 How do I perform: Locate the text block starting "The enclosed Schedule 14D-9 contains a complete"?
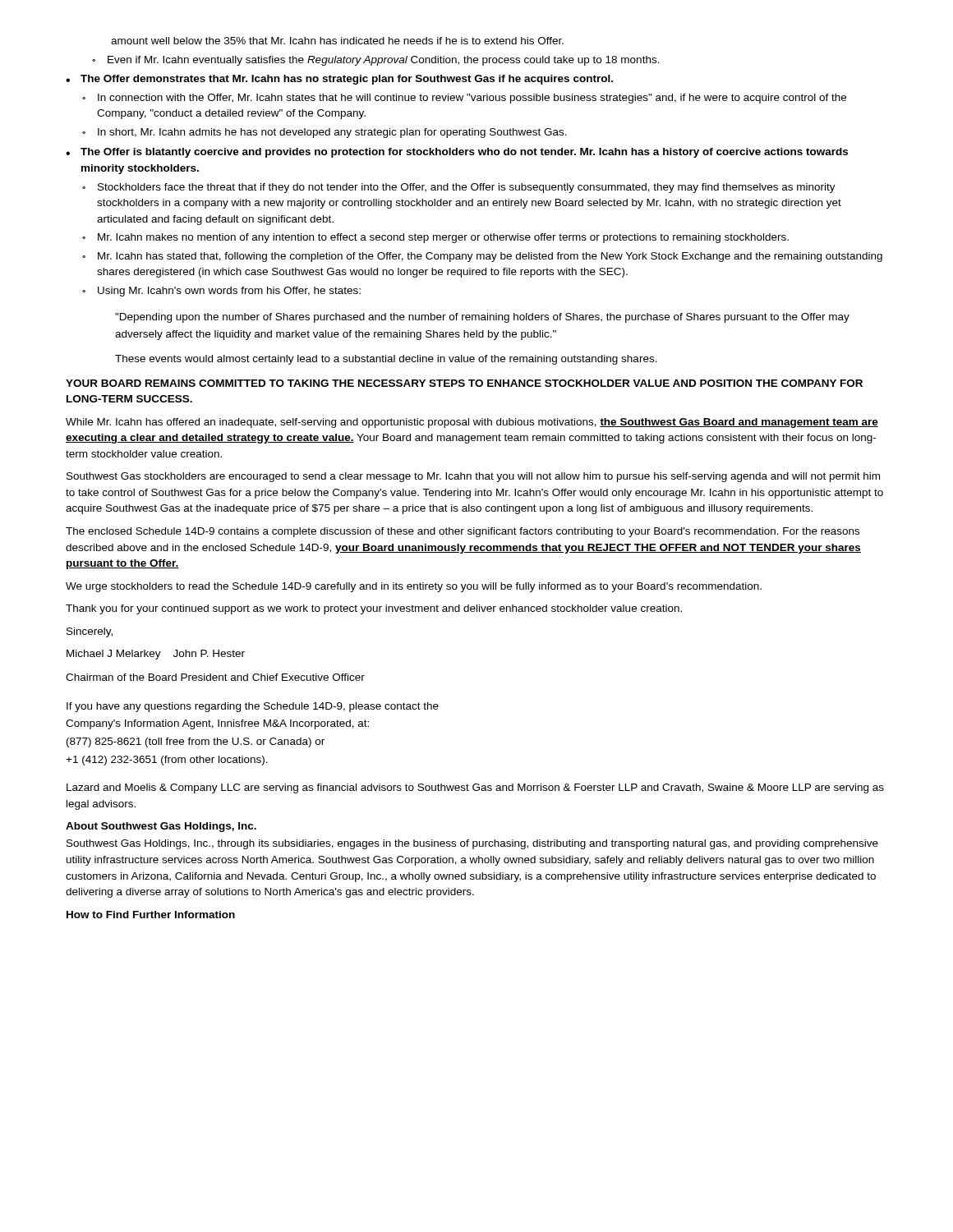[x=463, y=547]
